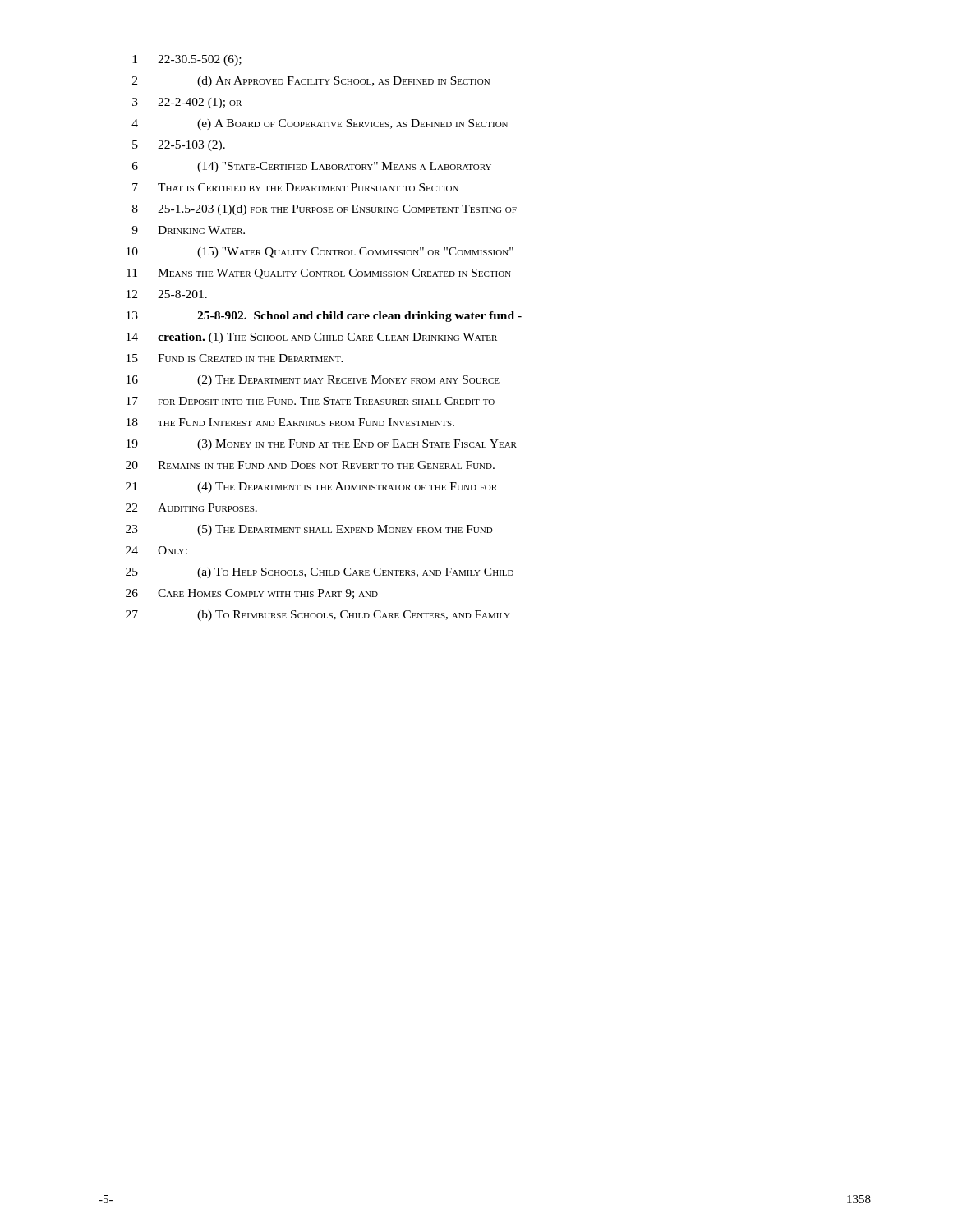Locate the list item containing "21 (4) The"
The image size is (953, 1232).
tap(485, 487)
